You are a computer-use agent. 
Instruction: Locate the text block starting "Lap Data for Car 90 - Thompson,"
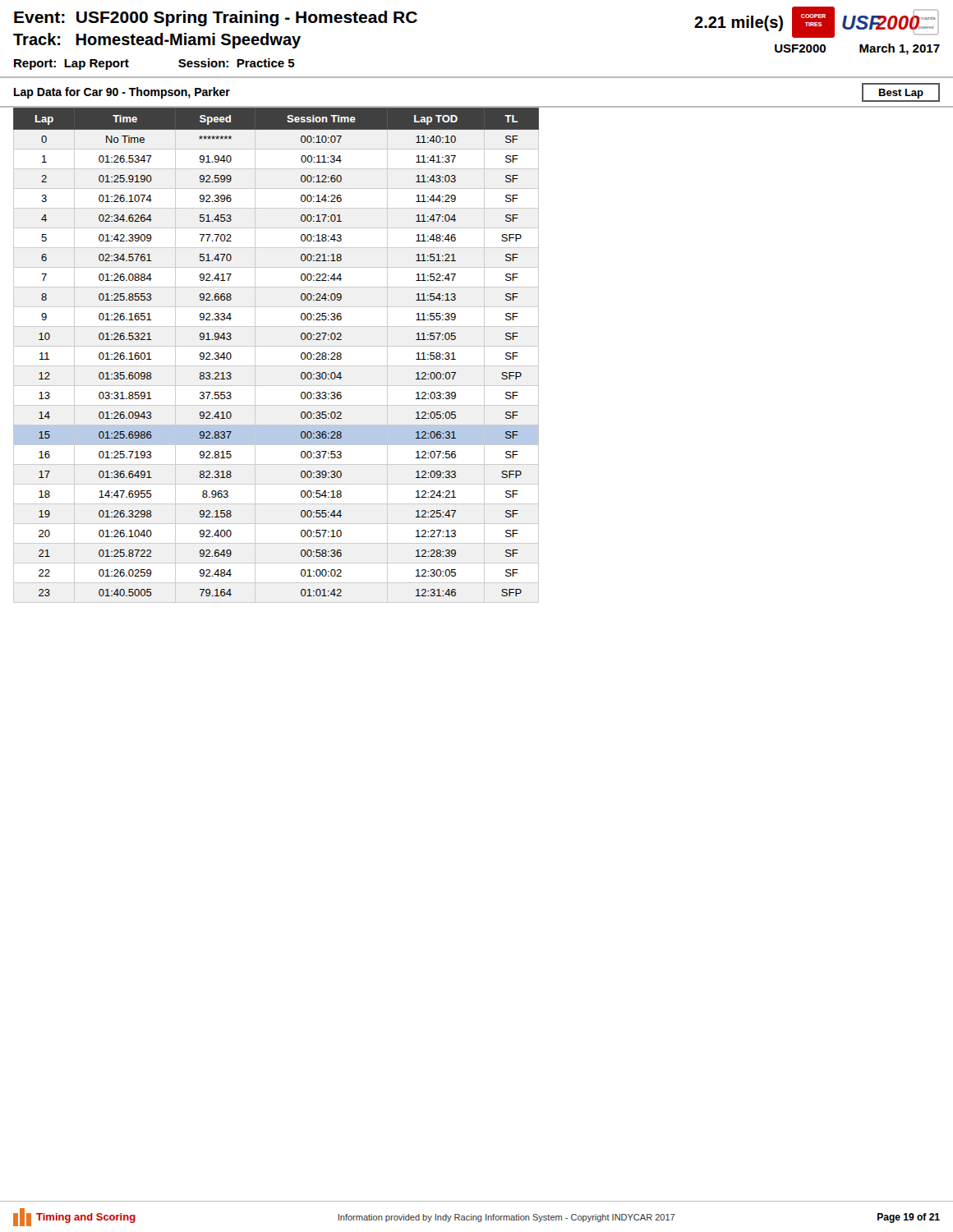click(x=112, y=92)
